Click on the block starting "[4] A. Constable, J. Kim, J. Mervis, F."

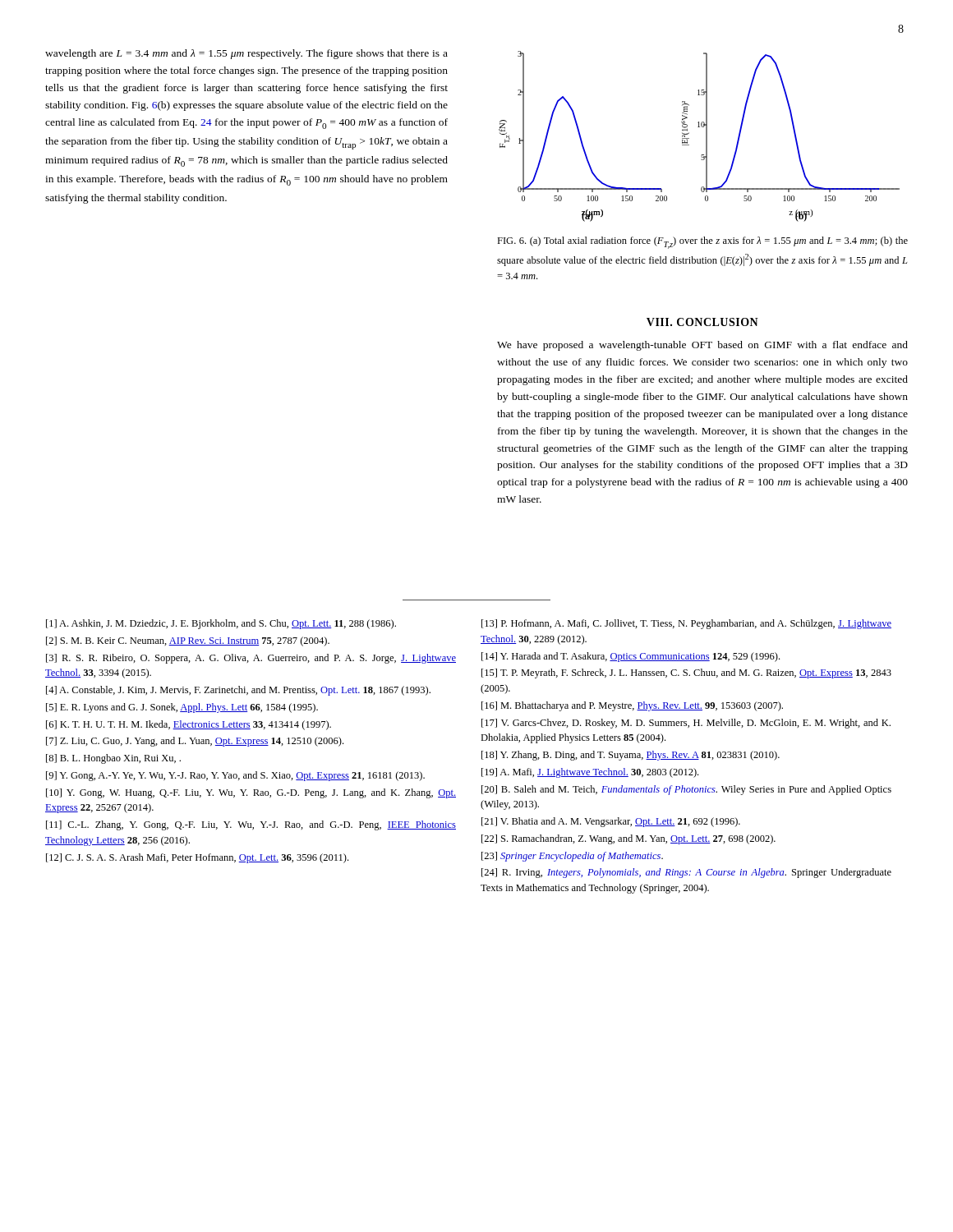pos(238,690)
